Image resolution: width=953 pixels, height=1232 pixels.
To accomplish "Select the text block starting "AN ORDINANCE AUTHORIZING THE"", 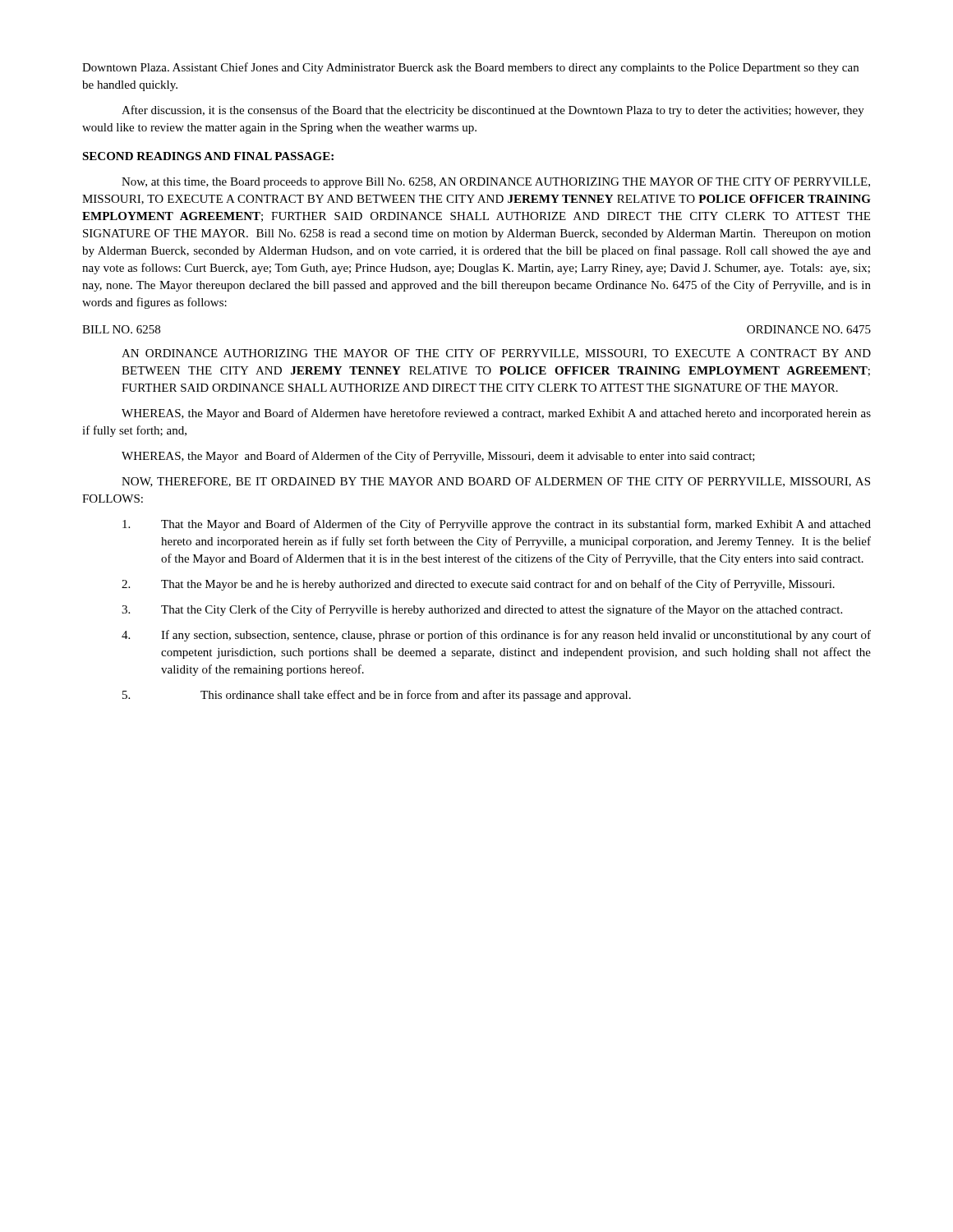I will click(x=496, y=371).
